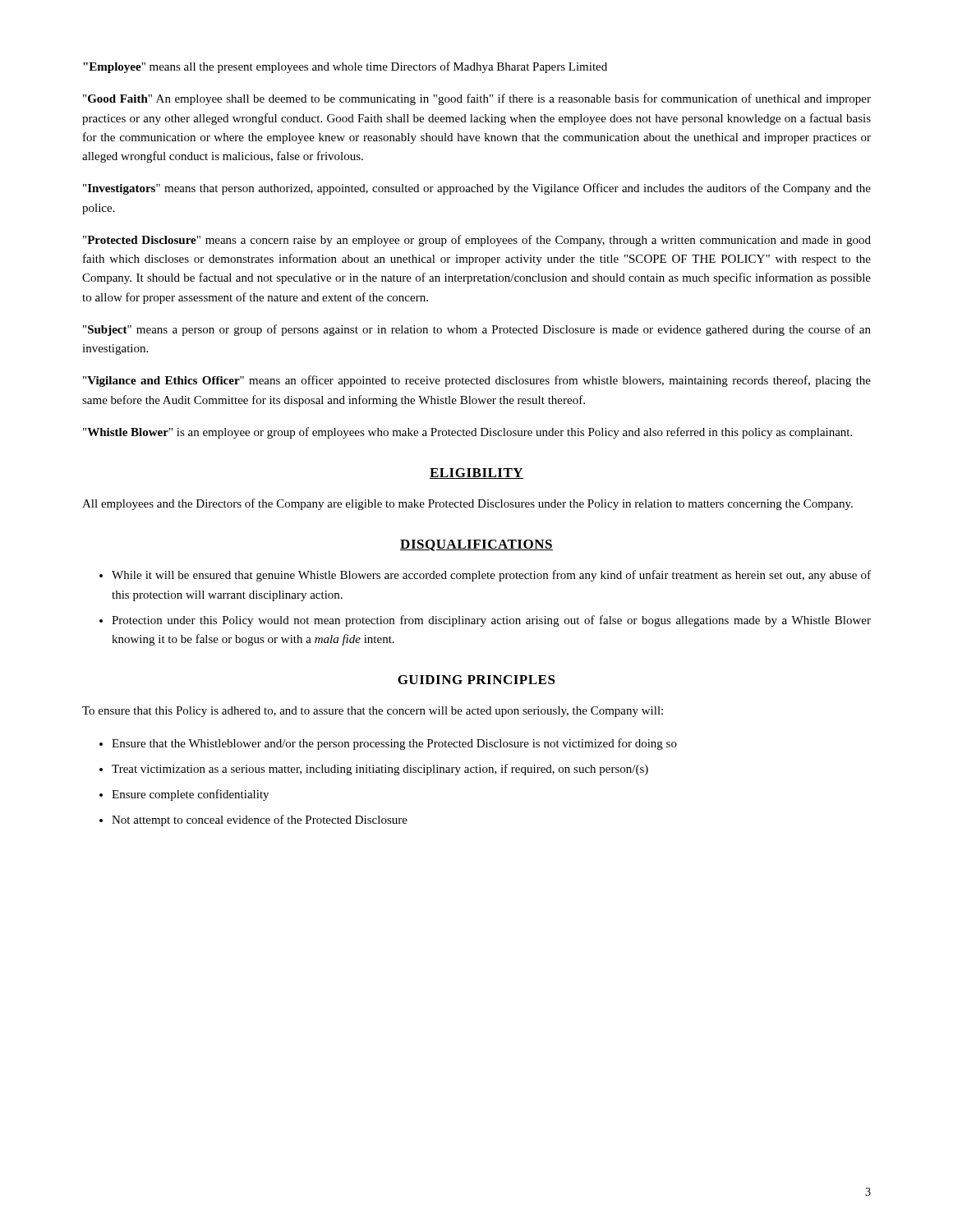Image resolution: width=953 pixels, height=1232 pixels.
Task: Find the list item that says "Ensure complete confidentiality"
Action: click(x=190, y=794)
